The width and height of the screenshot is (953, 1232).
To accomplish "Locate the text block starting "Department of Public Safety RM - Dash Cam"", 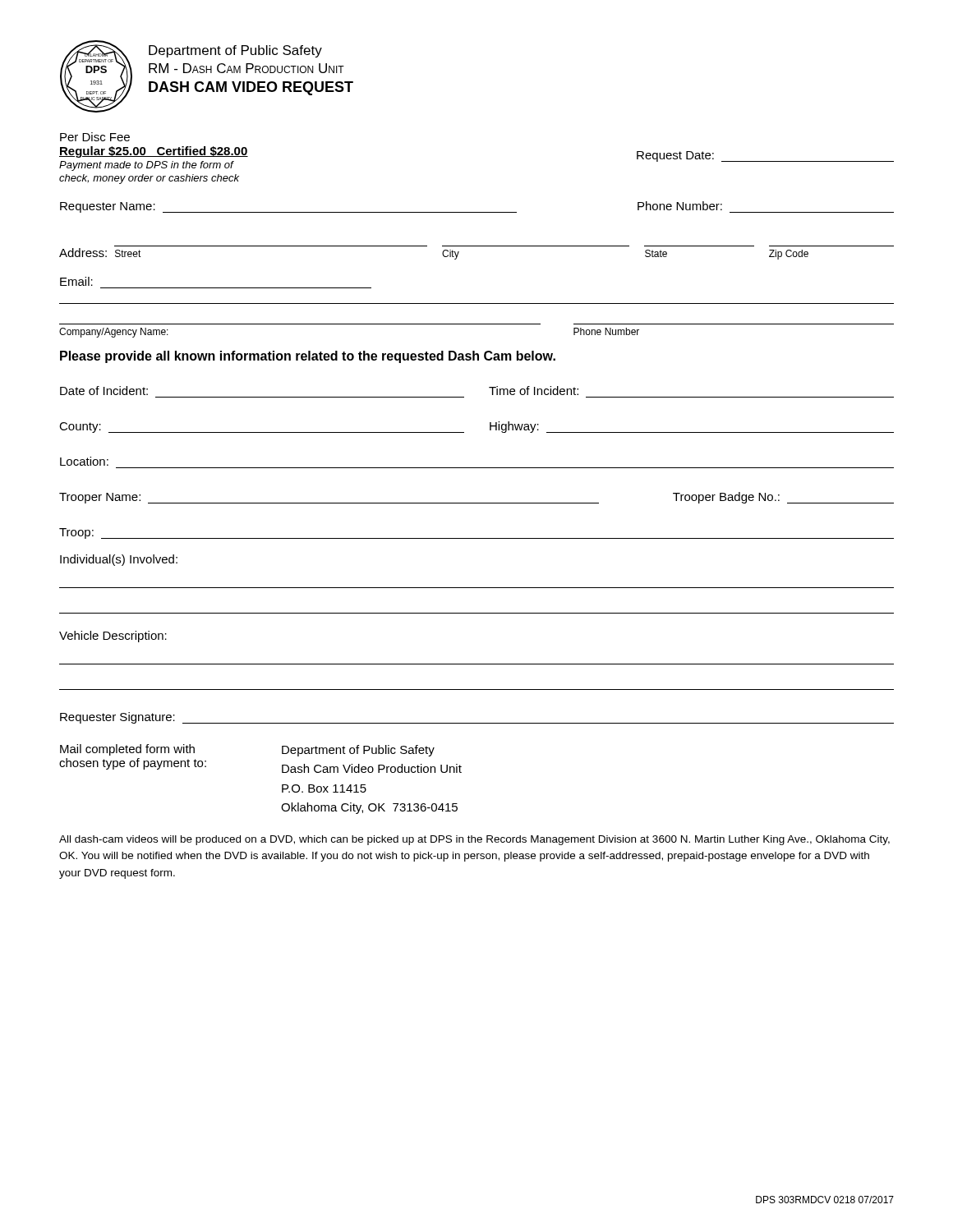I will click(x=251, y=69).
